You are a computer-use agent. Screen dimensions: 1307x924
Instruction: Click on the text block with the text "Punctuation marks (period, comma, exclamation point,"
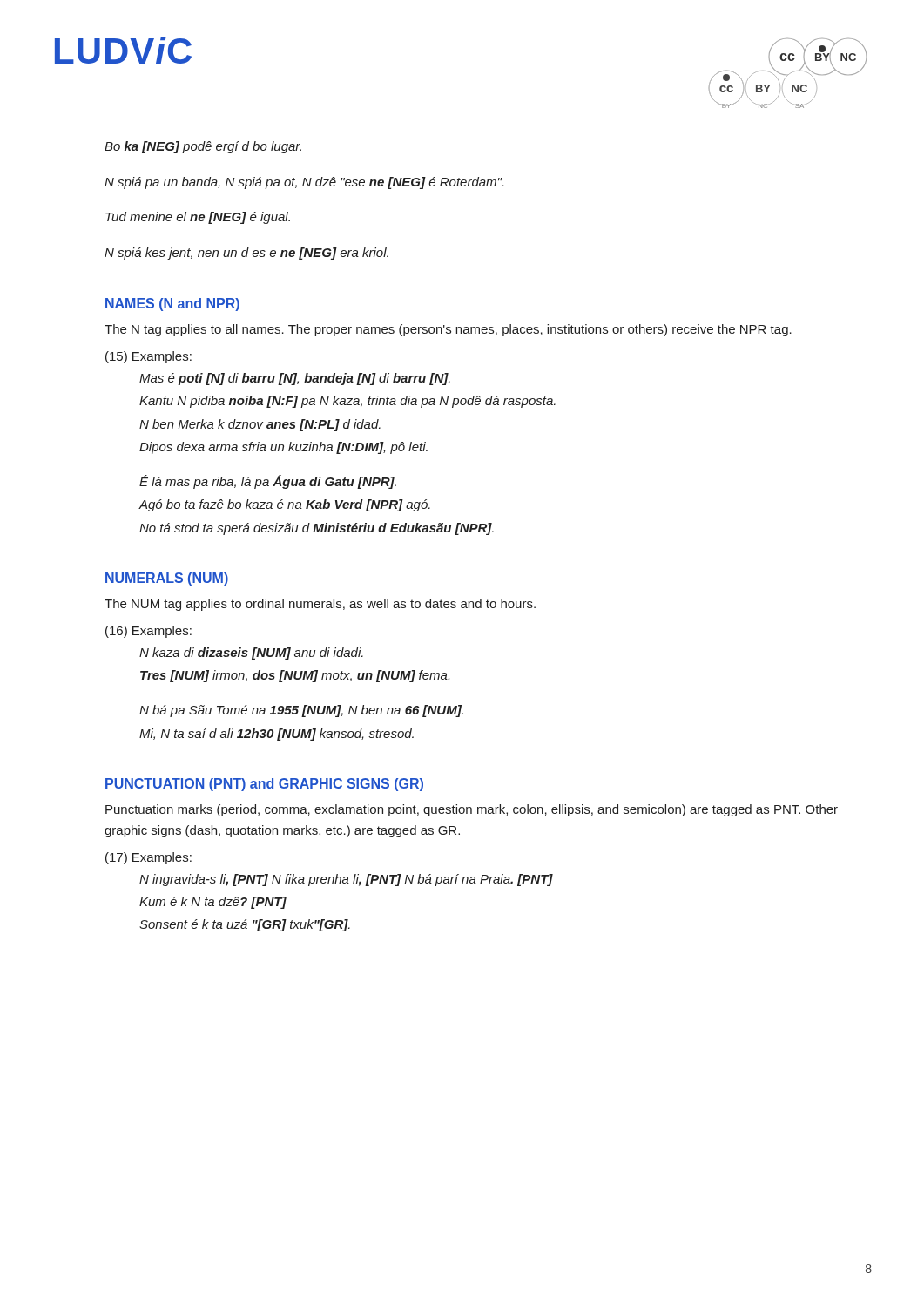[471, 819]
